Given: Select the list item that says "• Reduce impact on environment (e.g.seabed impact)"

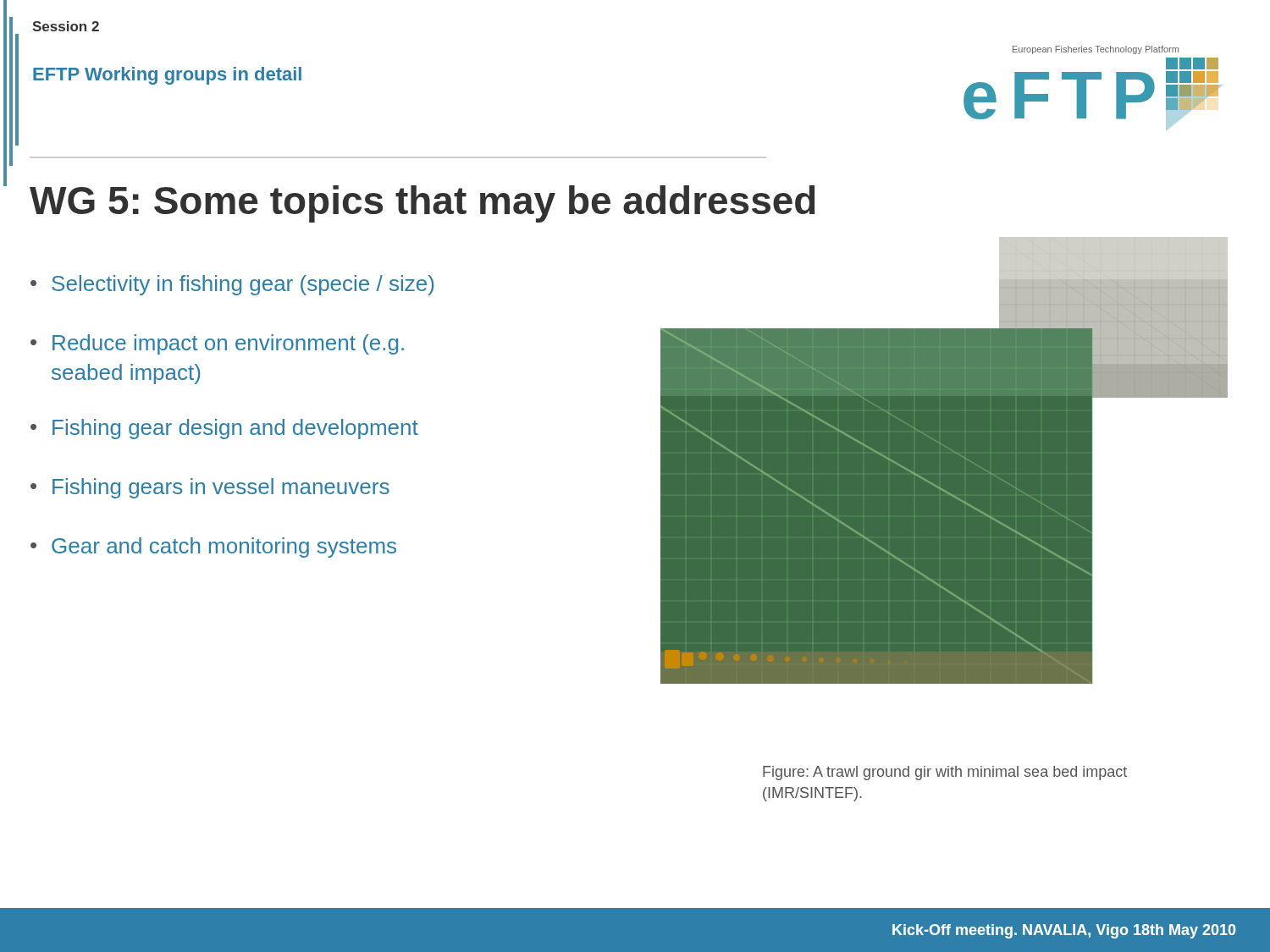Looking at the screenshot, I should coord(218,358).
